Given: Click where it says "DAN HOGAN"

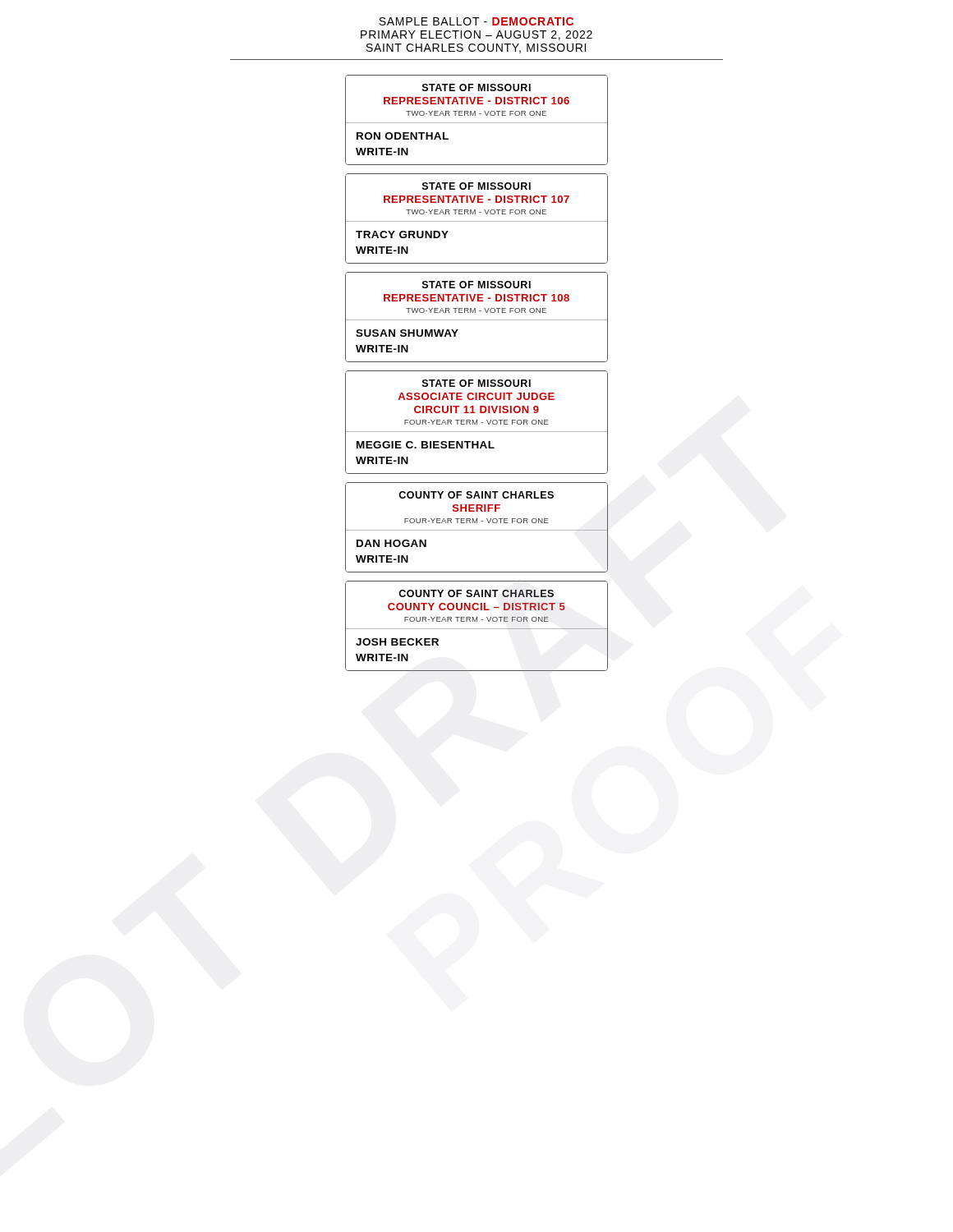Looking at the screenshot, I should pyautogui.click(x=391, y=543).
